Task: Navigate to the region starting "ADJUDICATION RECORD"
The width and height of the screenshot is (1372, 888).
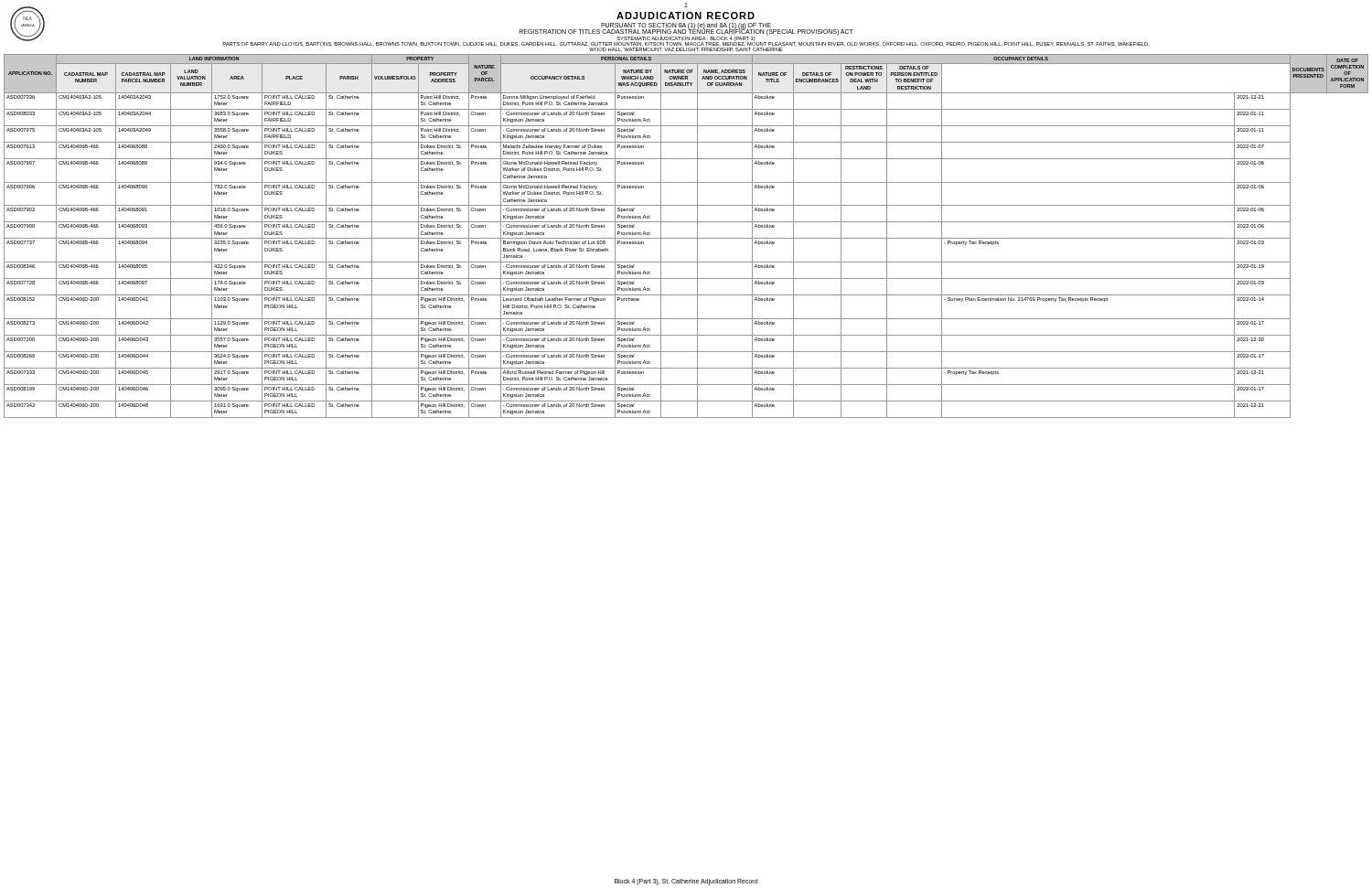Action: point(686,16)
